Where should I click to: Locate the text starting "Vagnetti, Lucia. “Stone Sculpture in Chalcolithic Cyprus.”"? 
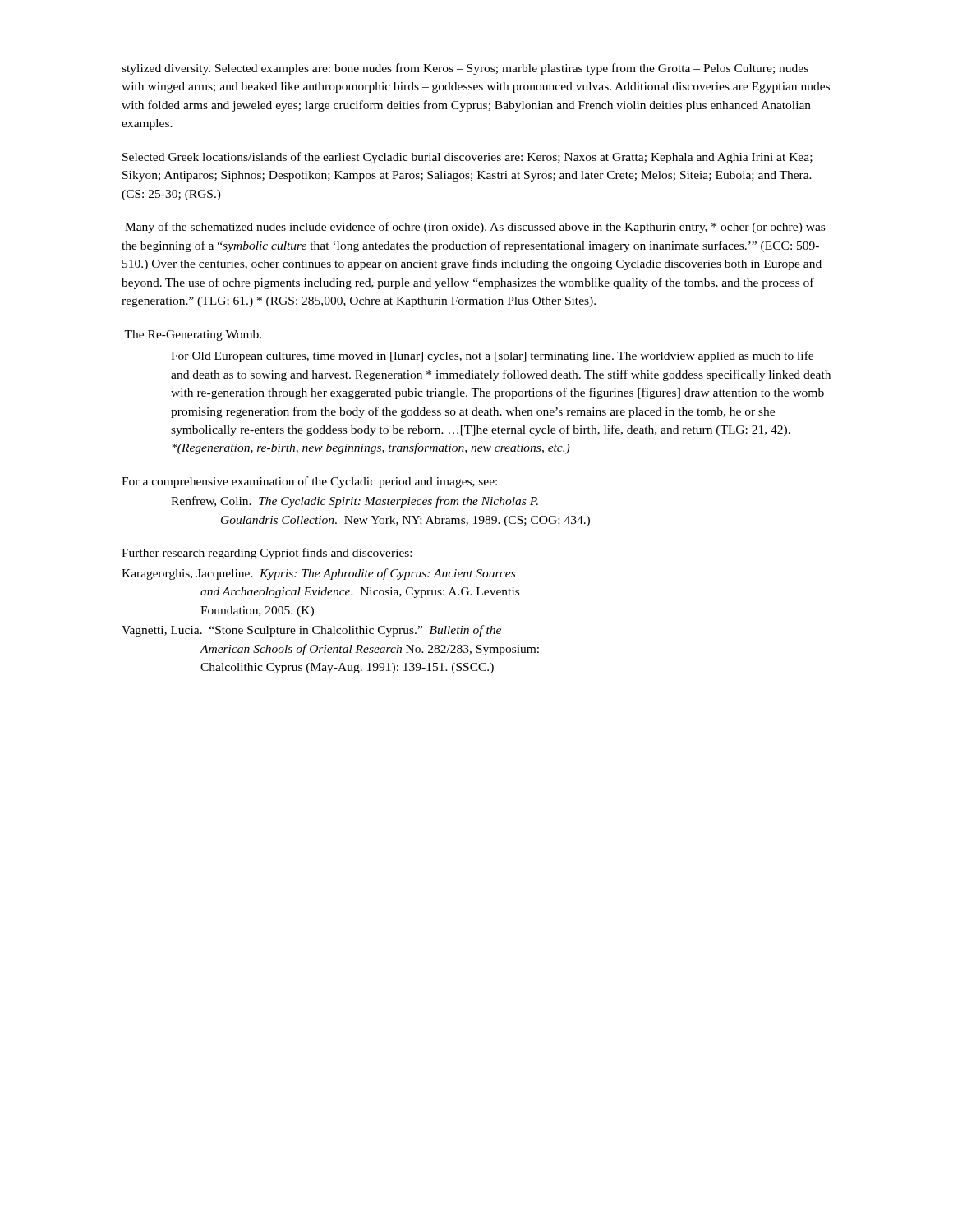476,649
